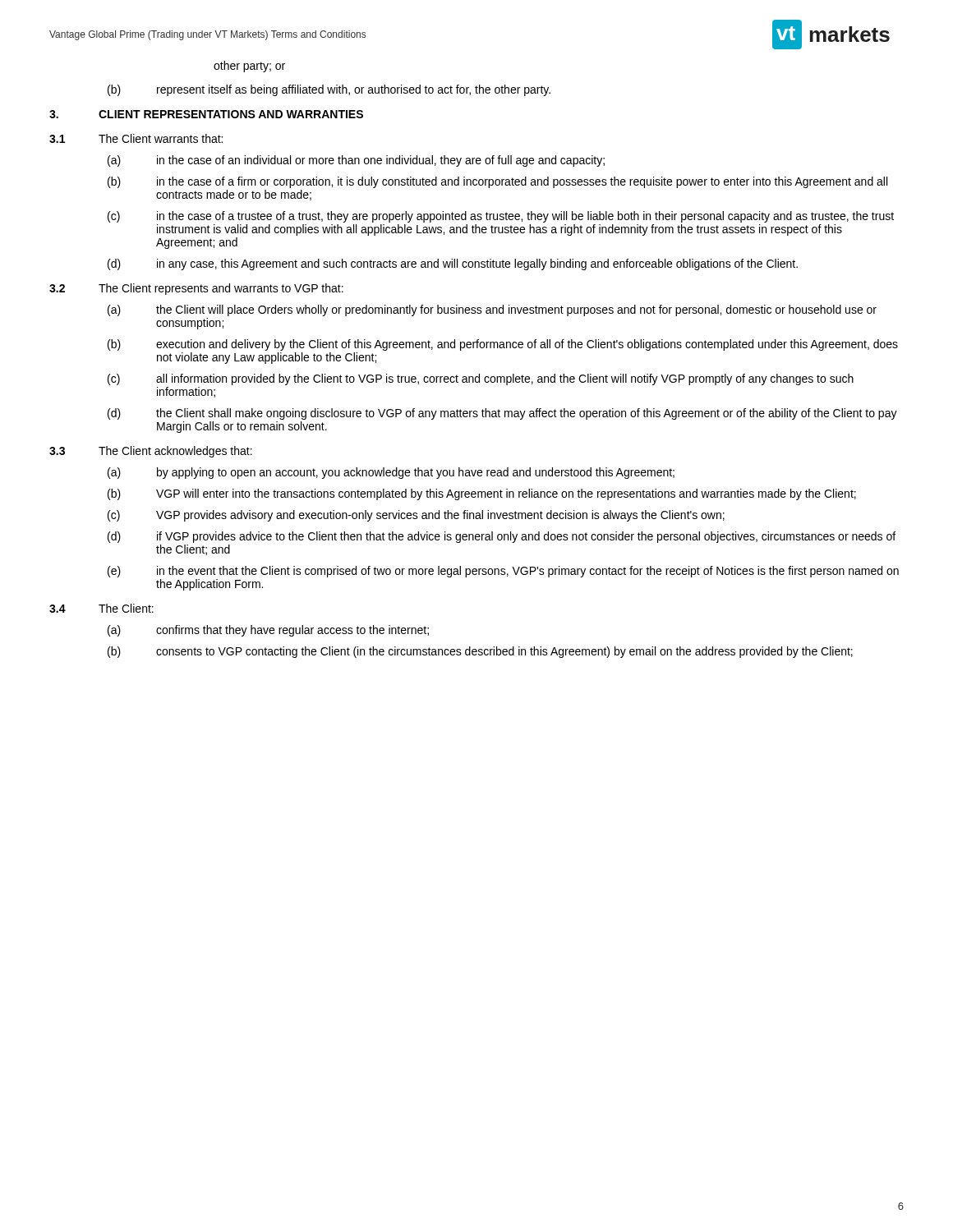Locate the block of text that opens with "(b) in the case"
This screenshot has width=953, height=1232.
tap(501, 188)
